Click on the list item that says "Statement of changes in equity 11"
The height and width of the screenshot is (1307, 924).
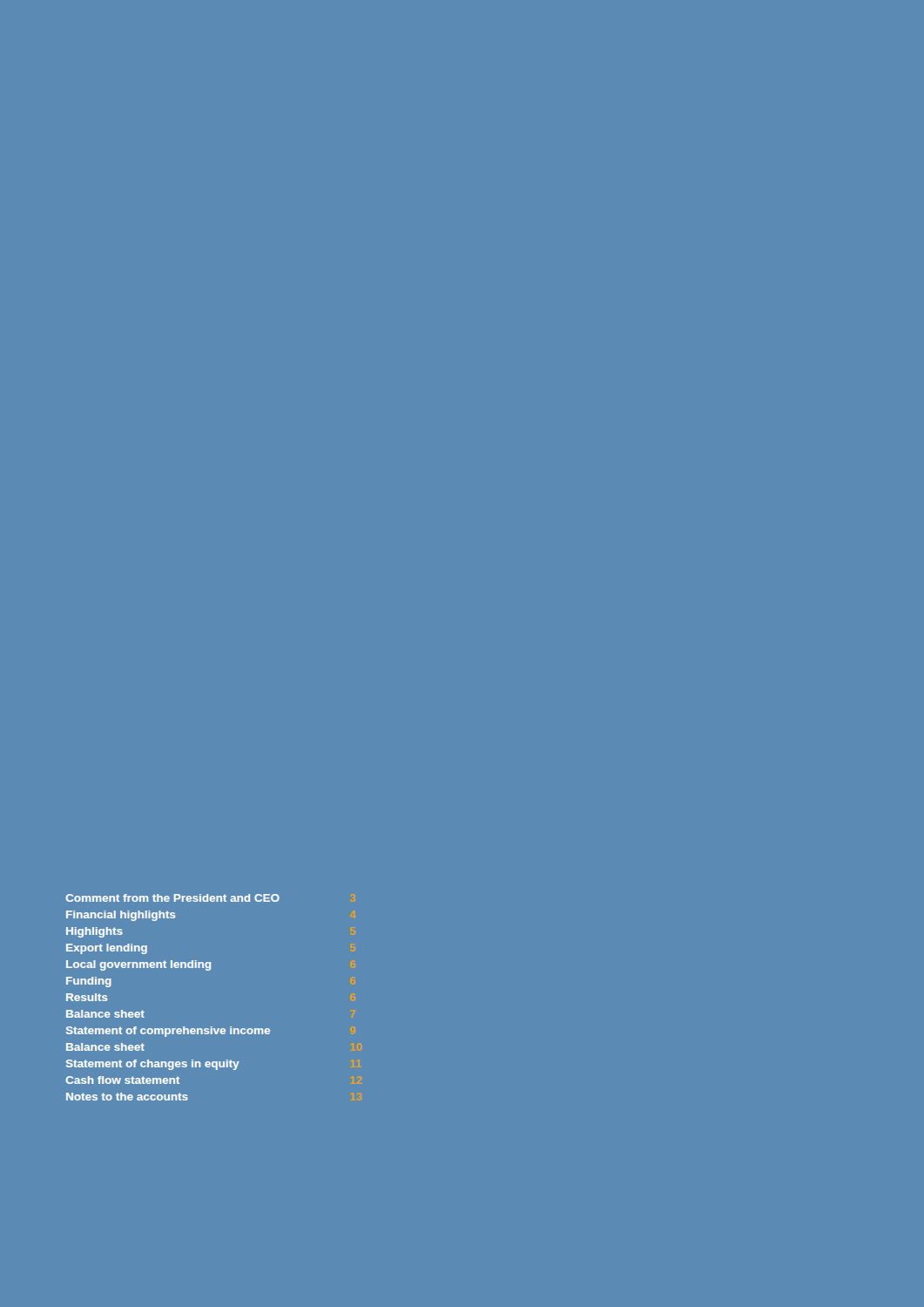(x=218, y=1064)
